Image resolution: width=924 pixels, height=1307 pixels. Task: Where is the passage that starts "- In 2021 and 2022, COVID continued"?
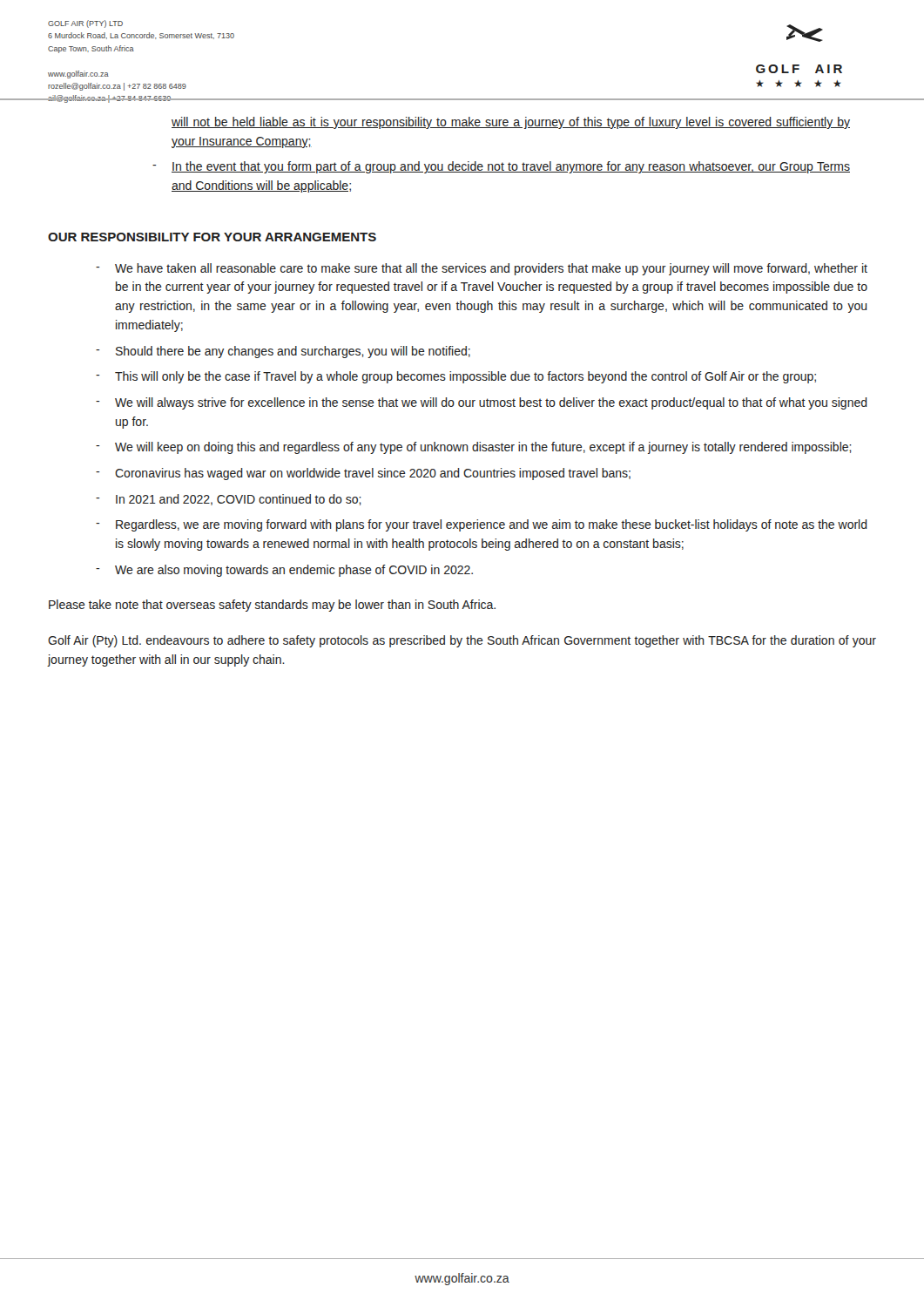pos(229,500)
